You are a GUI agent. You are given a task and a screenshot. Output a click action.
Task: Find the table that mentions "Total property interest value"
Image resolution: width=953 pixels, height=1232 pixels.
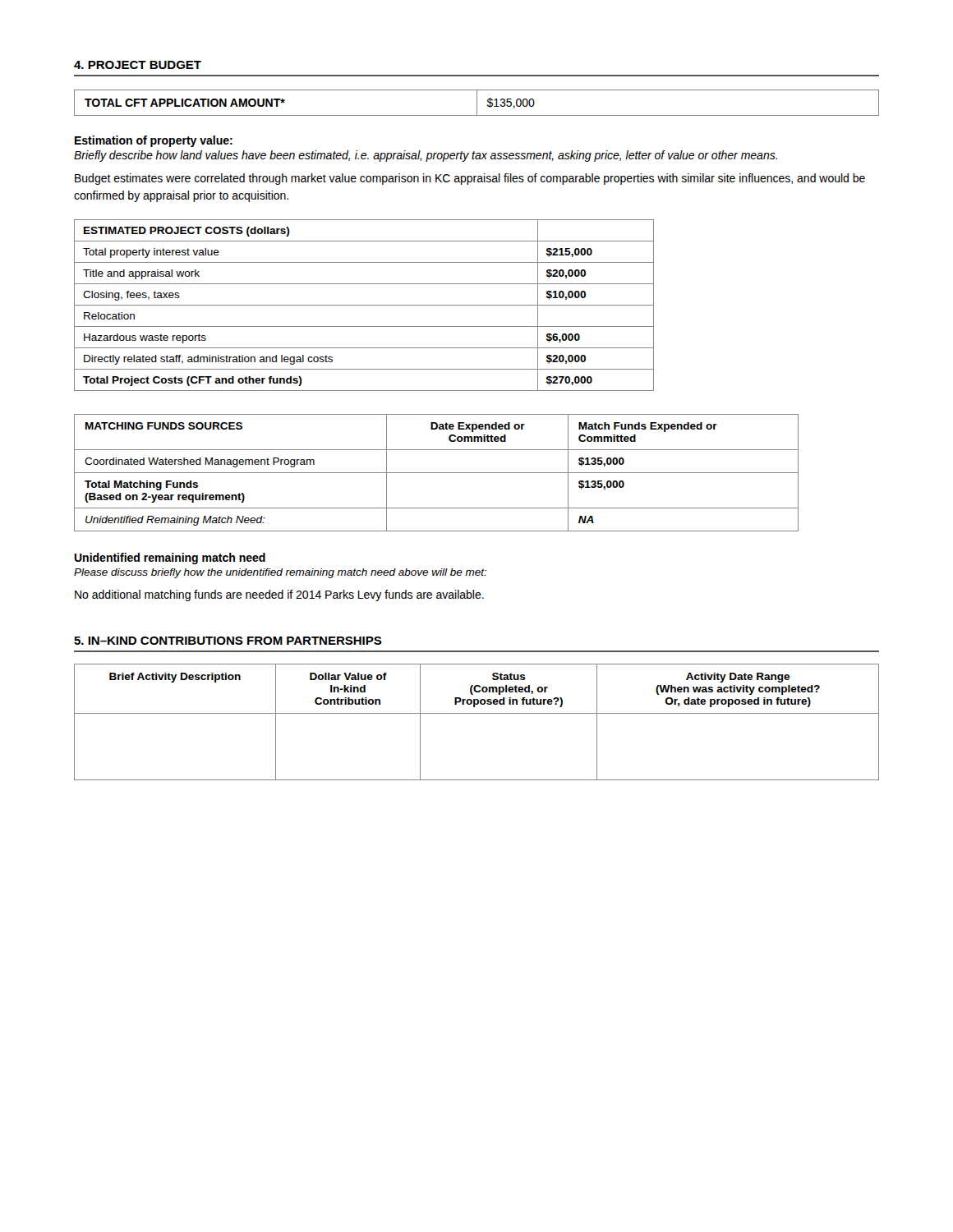[x=476, y=305]
